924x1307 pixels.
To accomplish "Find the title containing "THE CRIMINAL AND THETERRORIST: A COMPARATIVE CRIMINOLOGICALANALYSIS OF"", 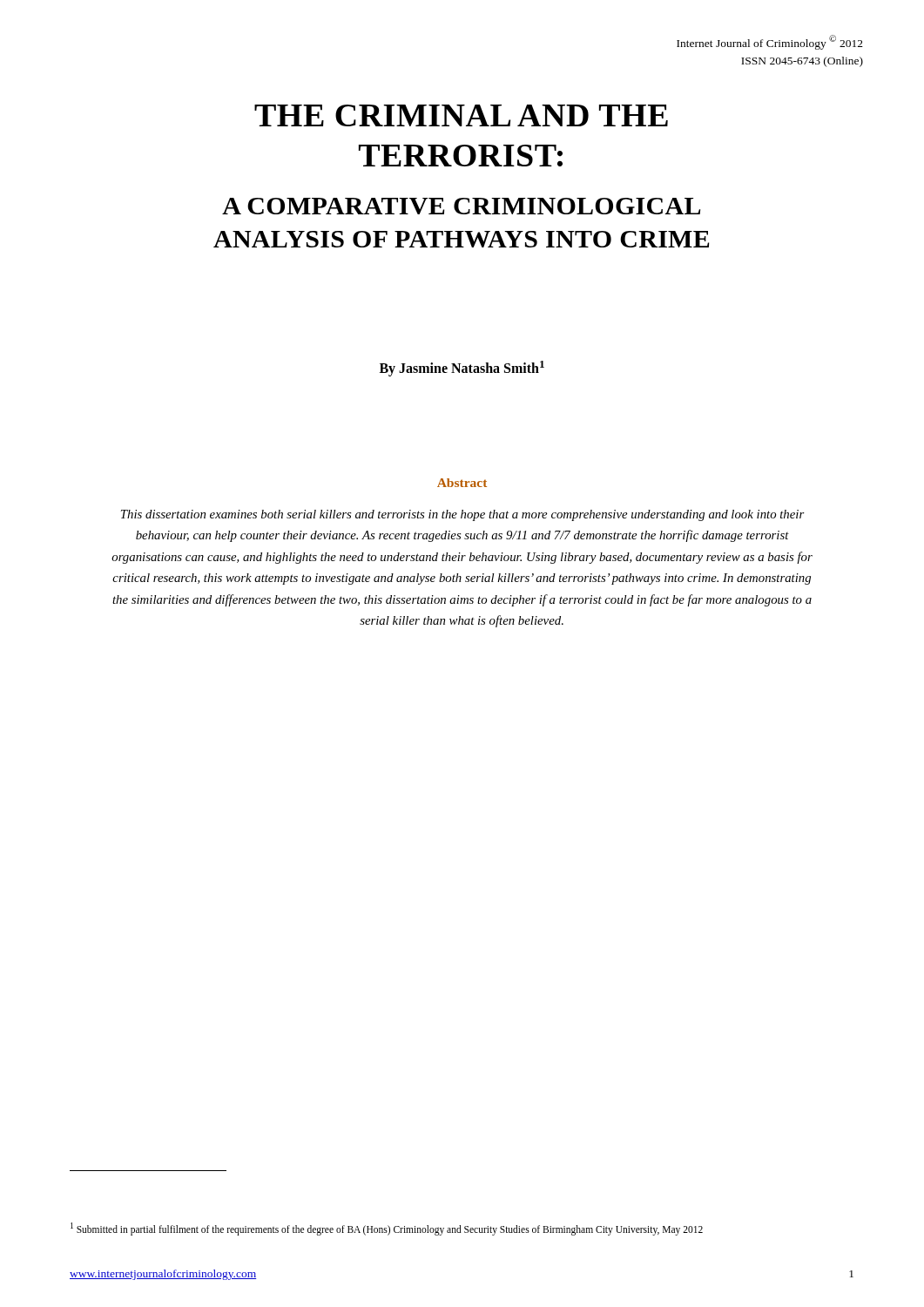I will tap(462, 175).
